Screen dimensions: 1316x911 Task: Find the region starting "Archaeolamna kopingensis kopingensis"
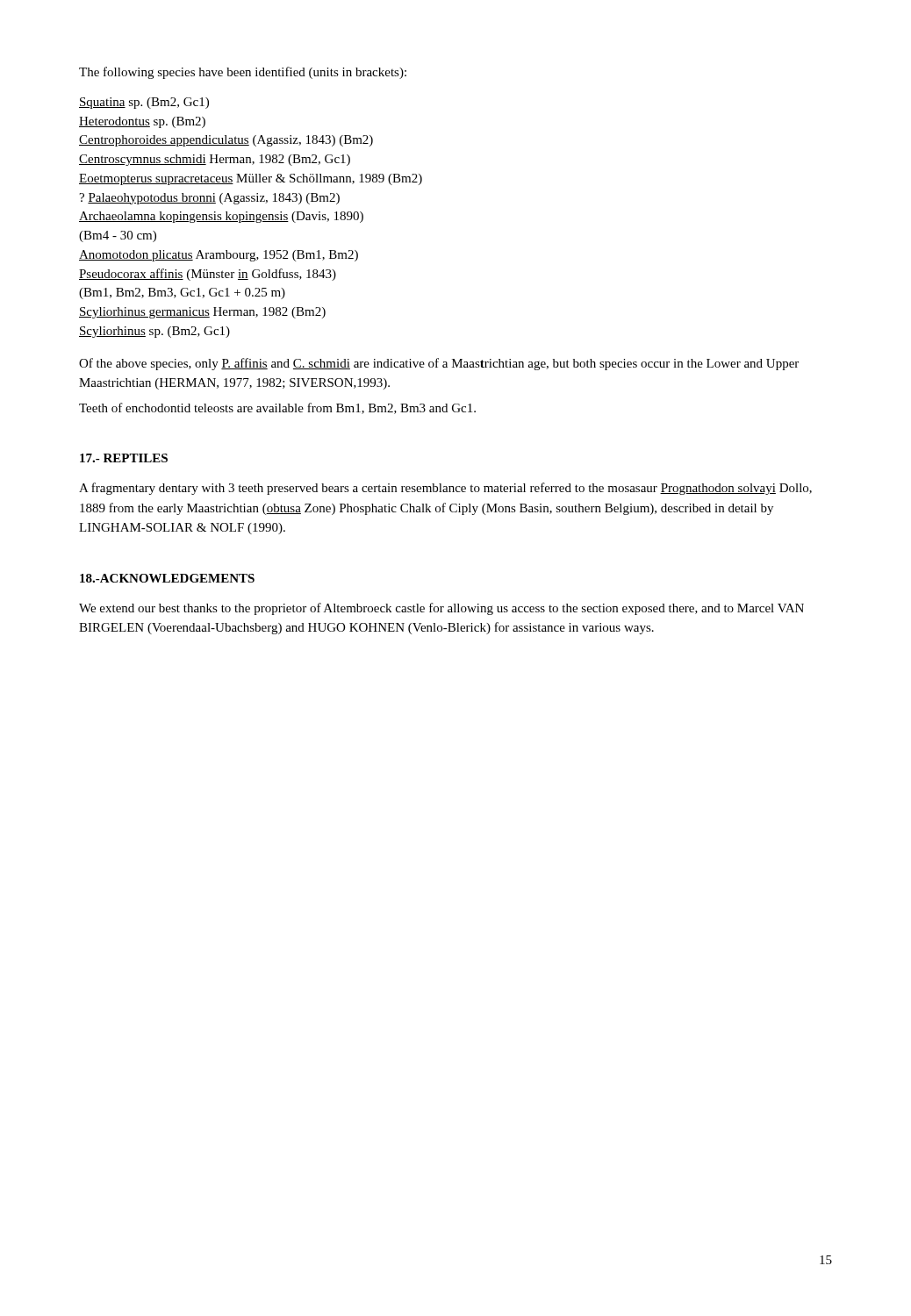(x=221, y=216)
